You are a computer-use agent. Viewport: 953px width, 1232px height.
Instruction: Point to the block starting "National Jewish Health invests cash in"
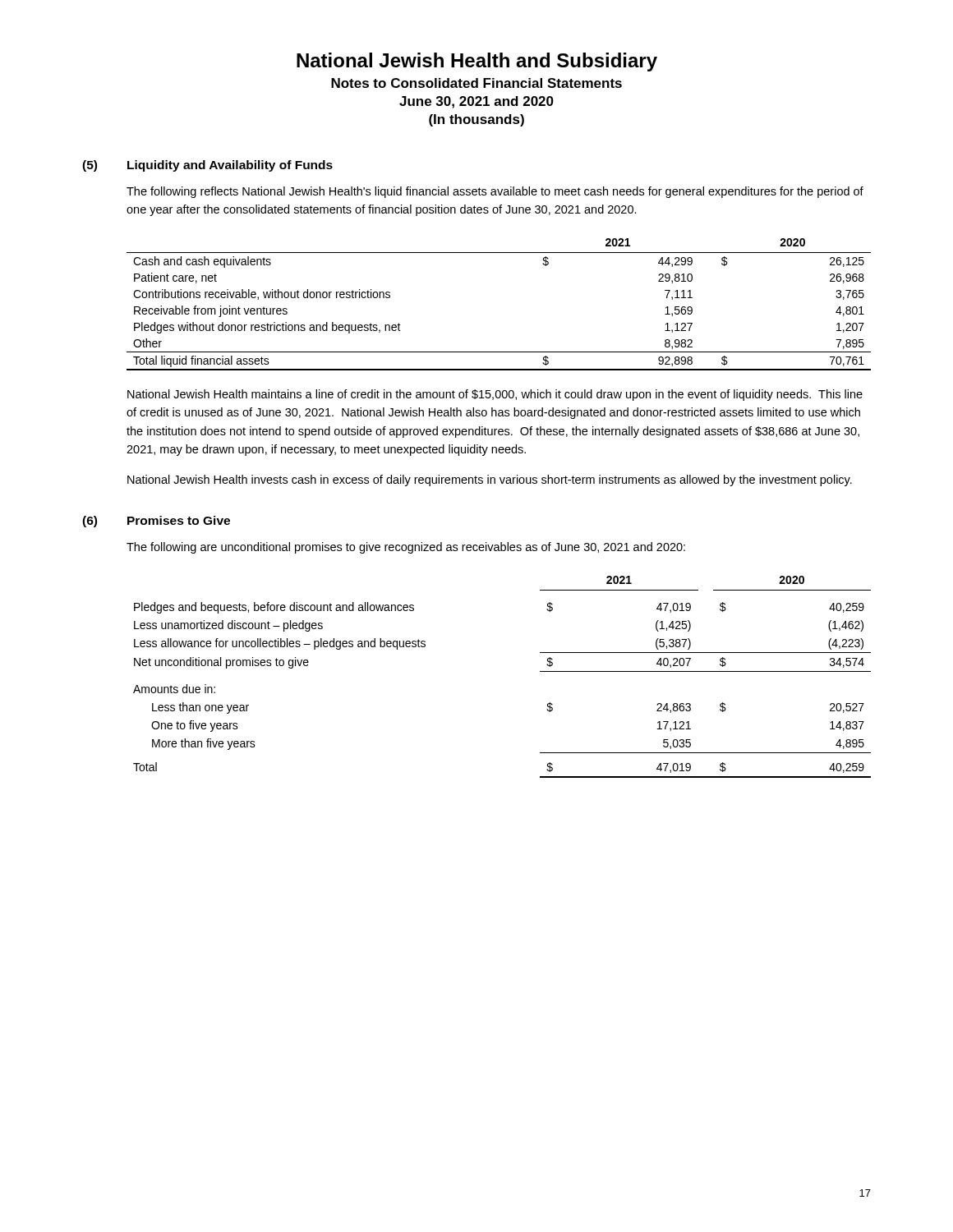pos(490,479)
